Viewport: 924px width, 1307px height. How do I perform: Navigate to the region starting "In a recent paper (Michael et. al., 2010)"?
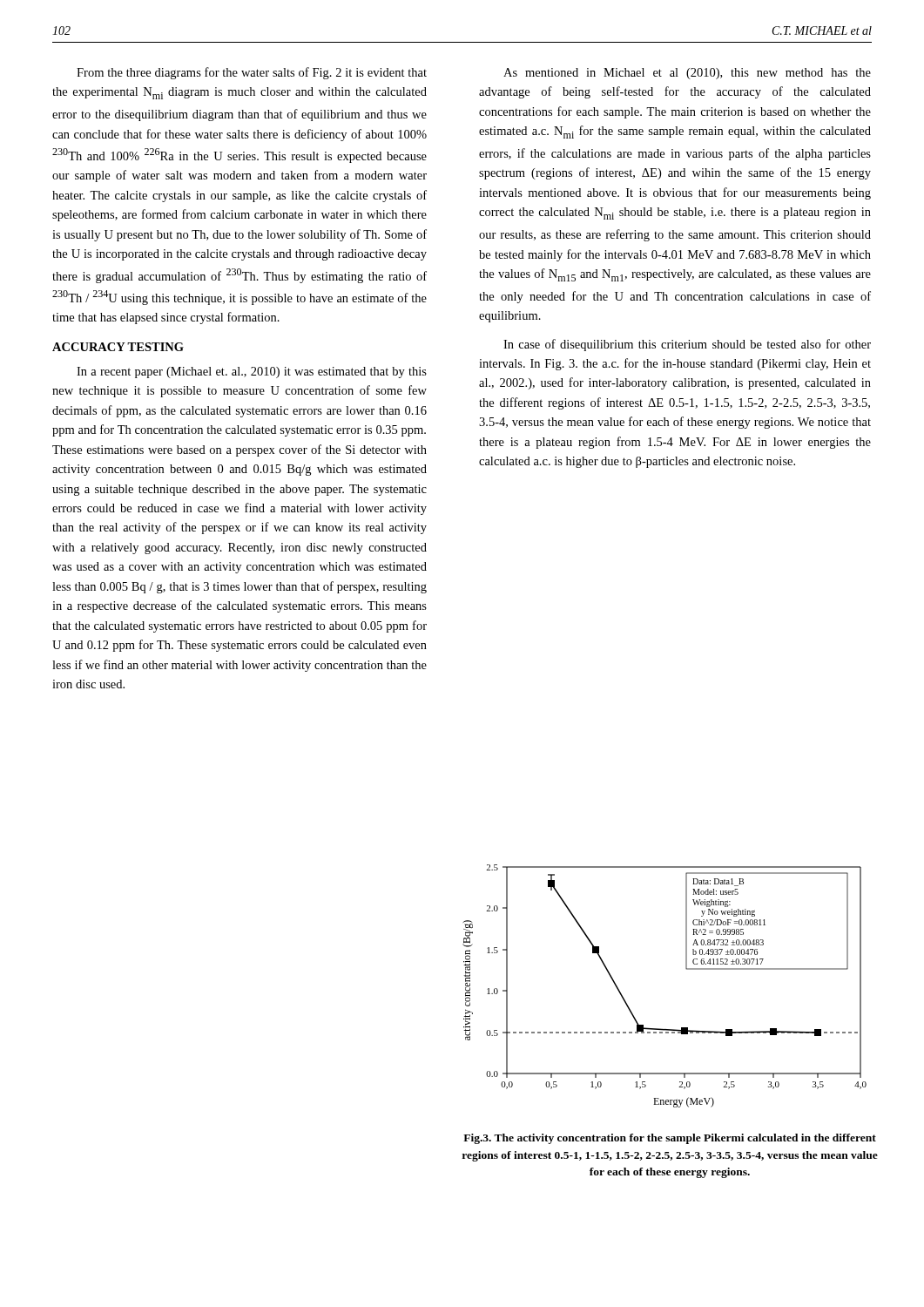(240, 528)
